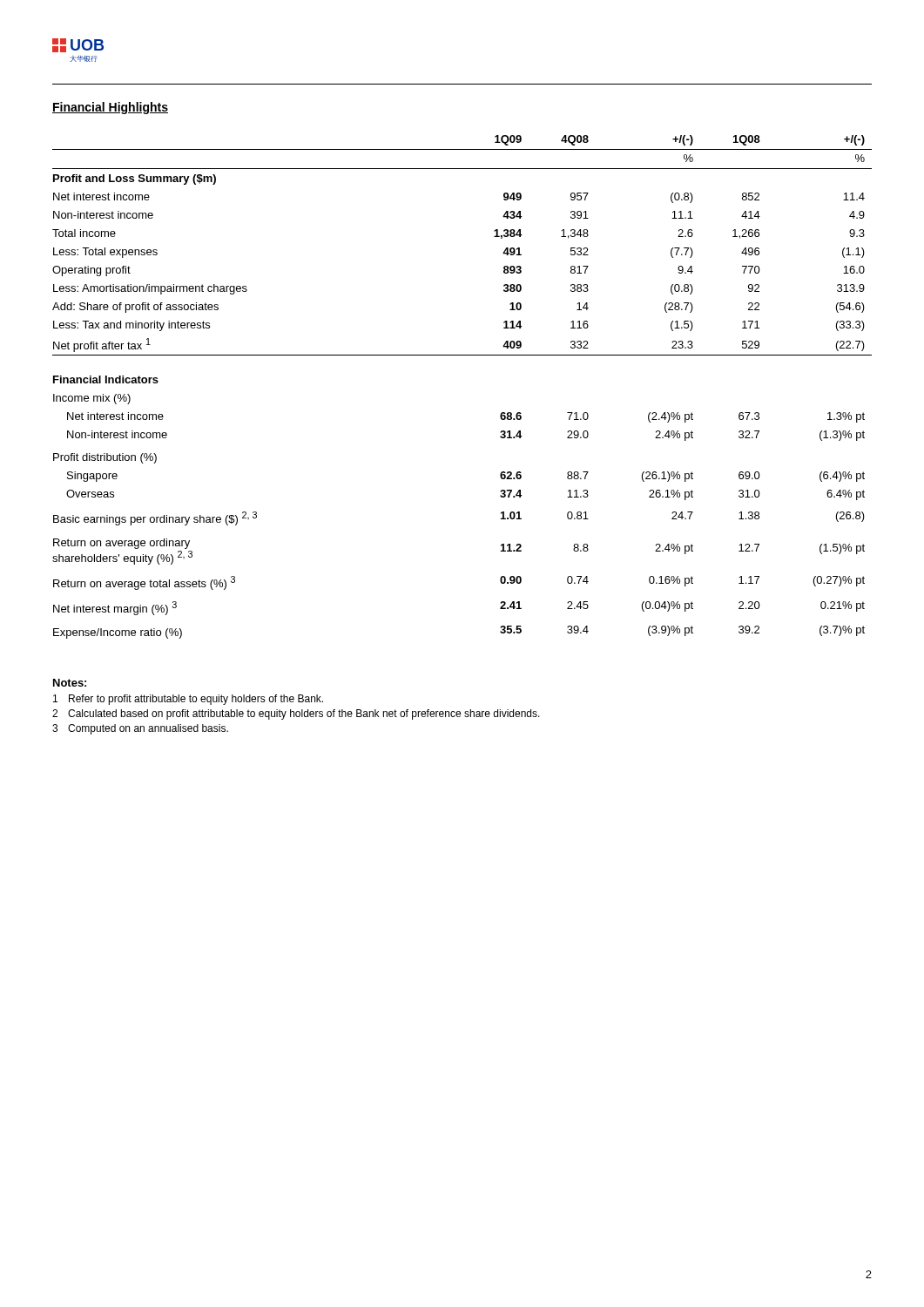Locate the block starting "Financial Highlights"
This screenshot has width=924, height=1307.
click(x=110, y=107)
